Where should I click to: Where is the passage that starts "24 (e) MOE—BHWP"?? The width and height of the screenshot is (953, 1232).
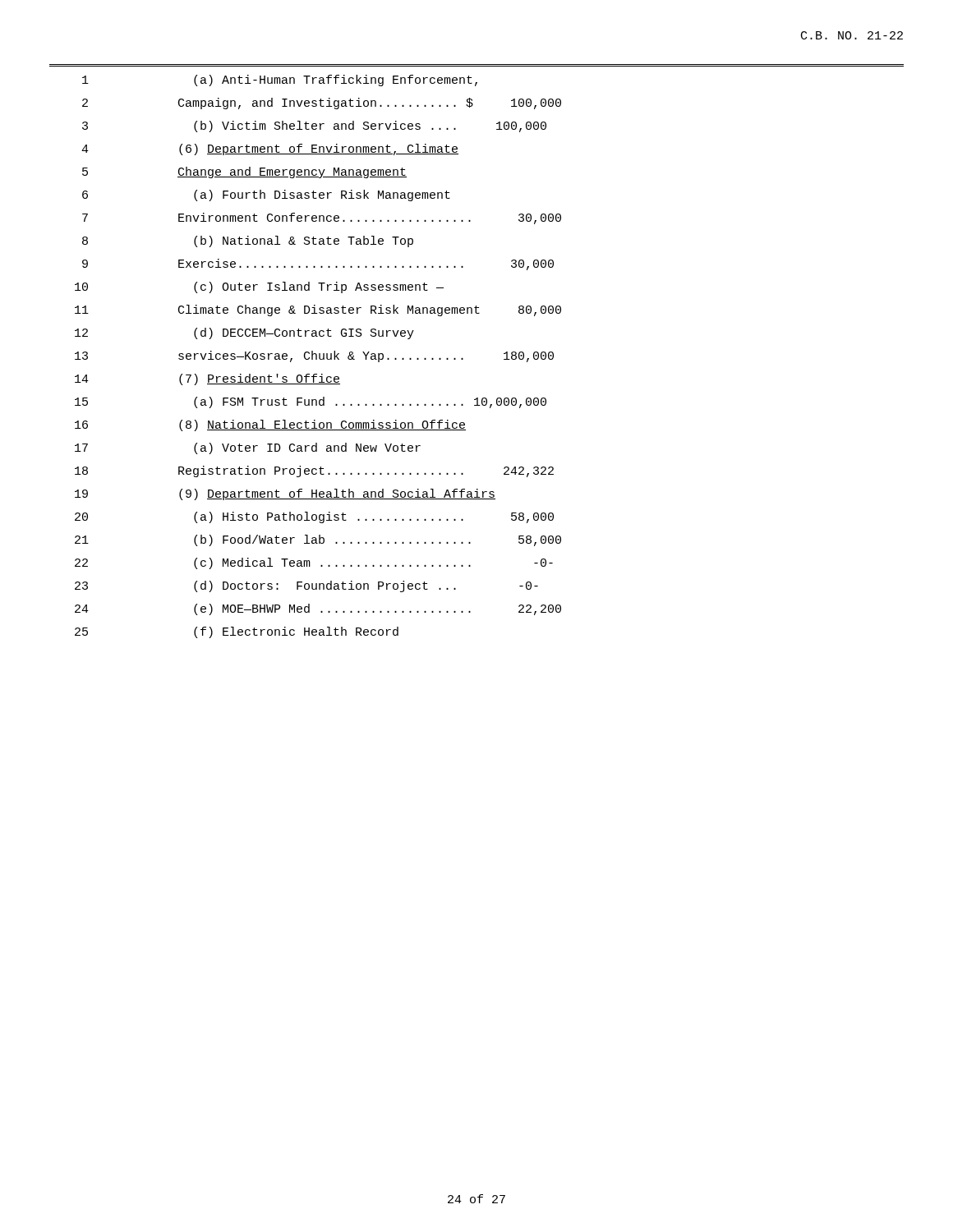tap(476, 610)
